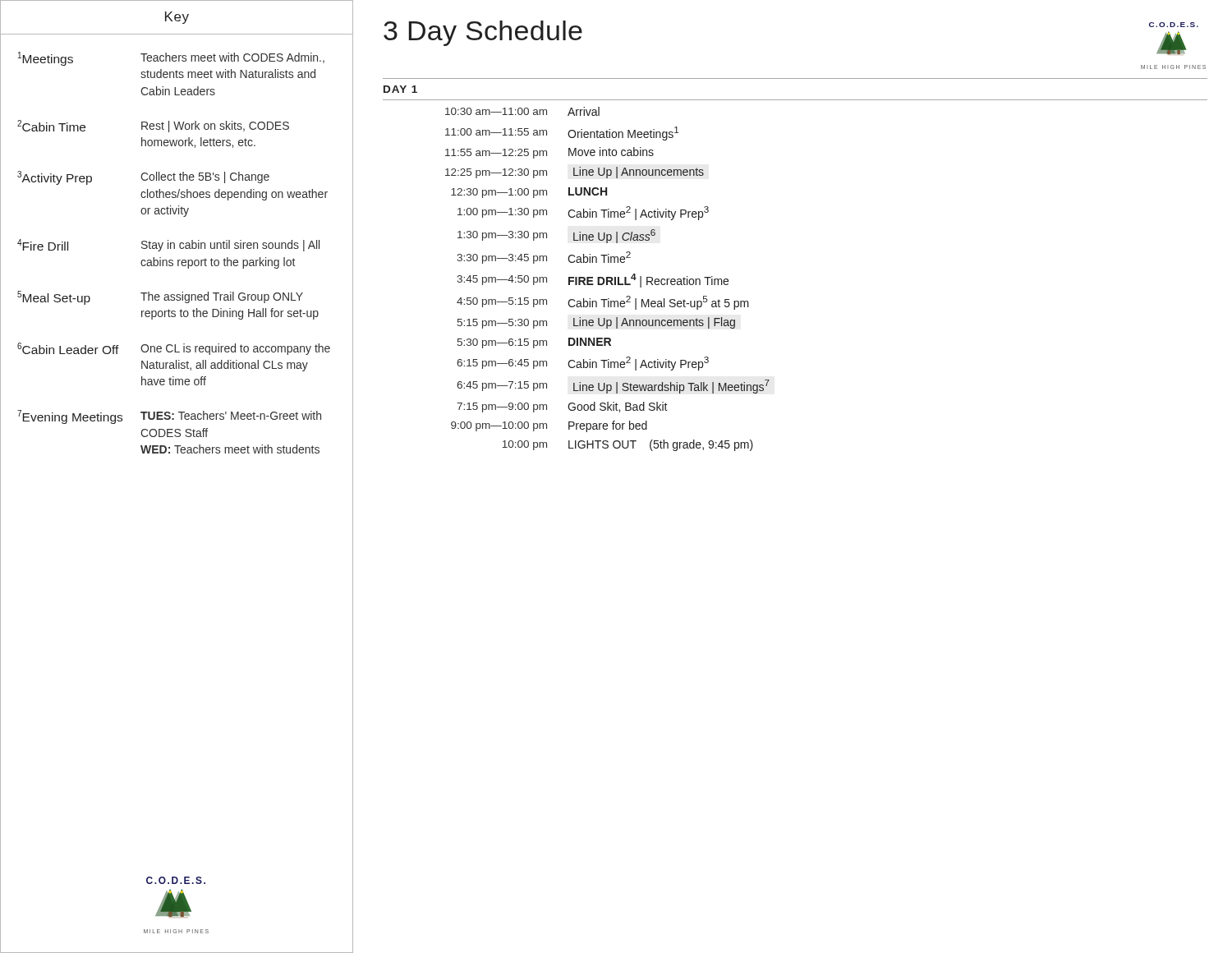Navigate to the element starting "1Meetings Teachers meet with CODES Admin.,"
Image resolution: width=1232 pixels, height=953 pixels.
tap(177, 74)
